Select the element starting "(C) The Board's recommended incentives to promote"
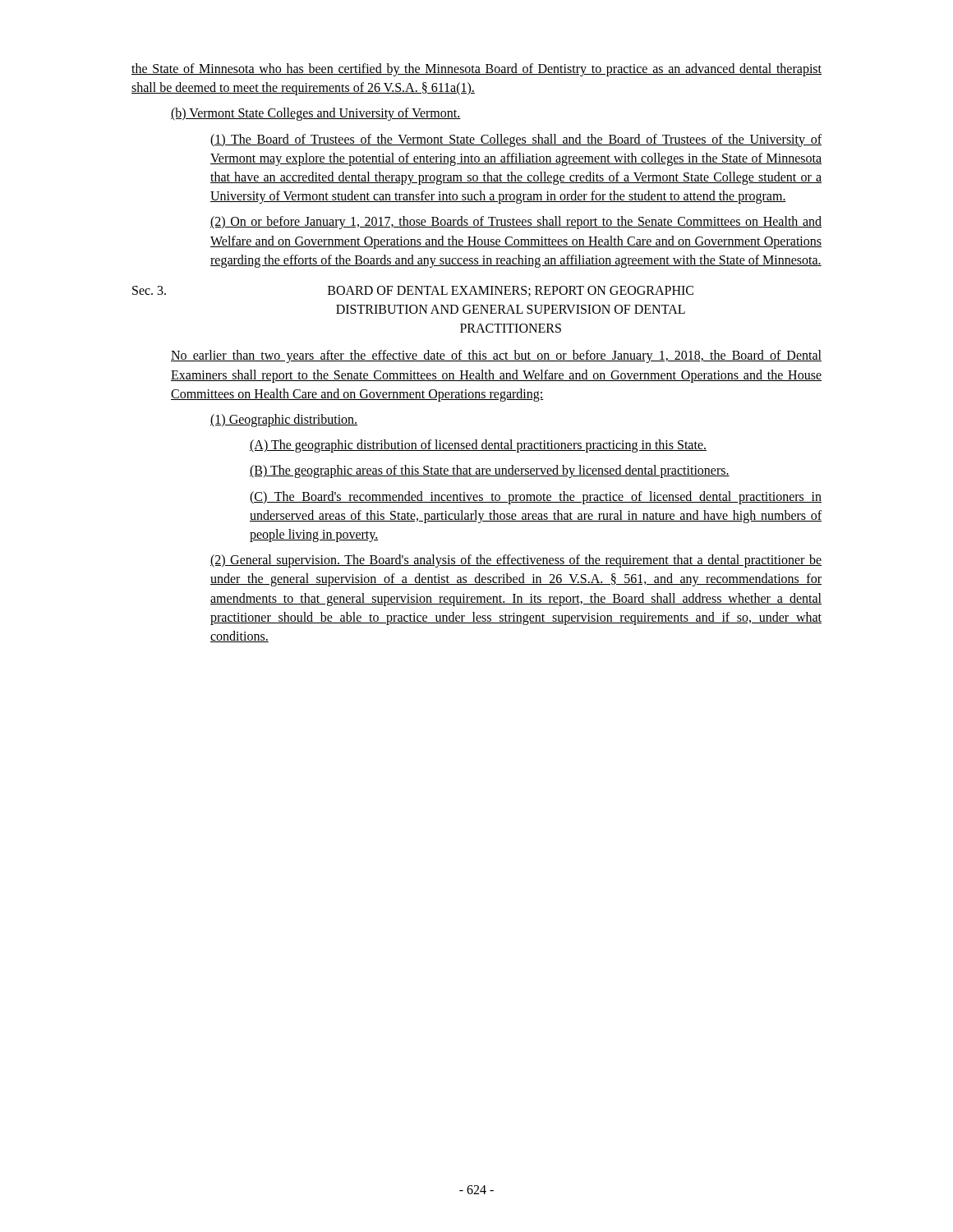The image size is (953, 1232). click(x=536, y=515)
